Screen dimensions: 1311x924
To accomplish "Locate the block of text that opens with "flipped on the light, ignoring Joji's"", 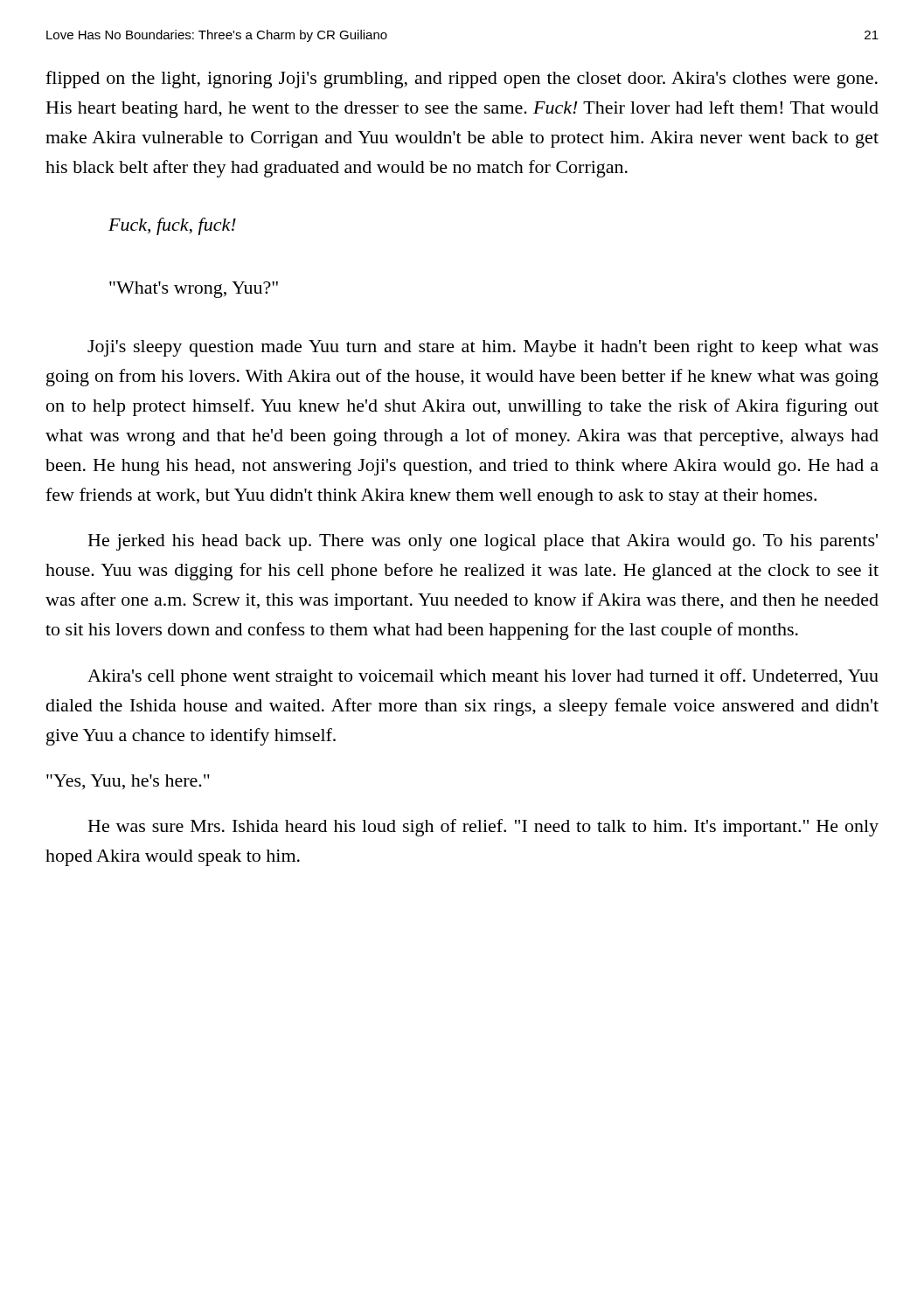I will (462, 123).
